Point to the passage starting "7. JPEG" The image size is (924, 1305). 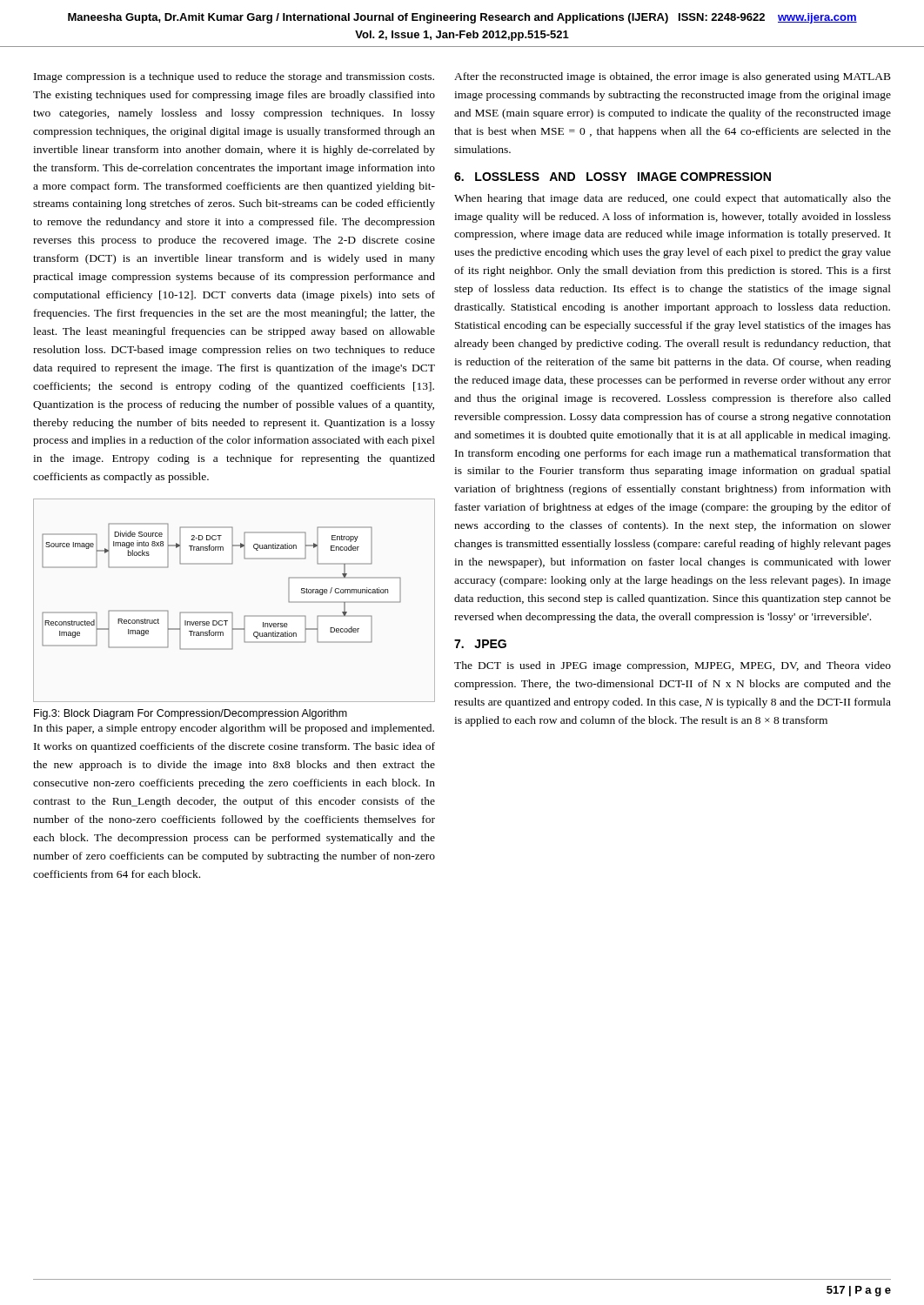point(481,644)
